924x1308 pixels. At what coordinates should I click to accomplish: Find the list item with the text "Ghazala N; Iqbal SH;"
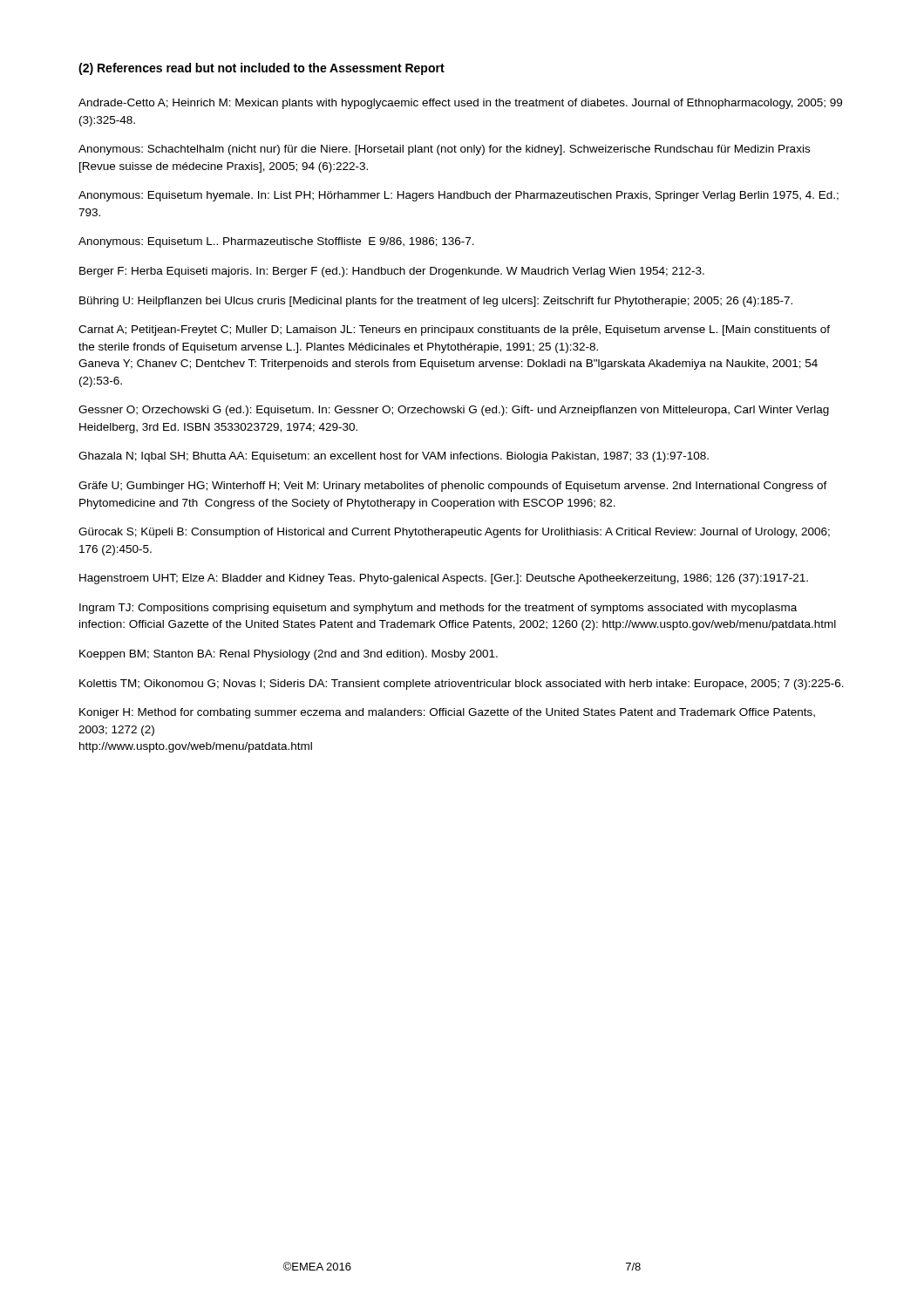pos(394,456)
